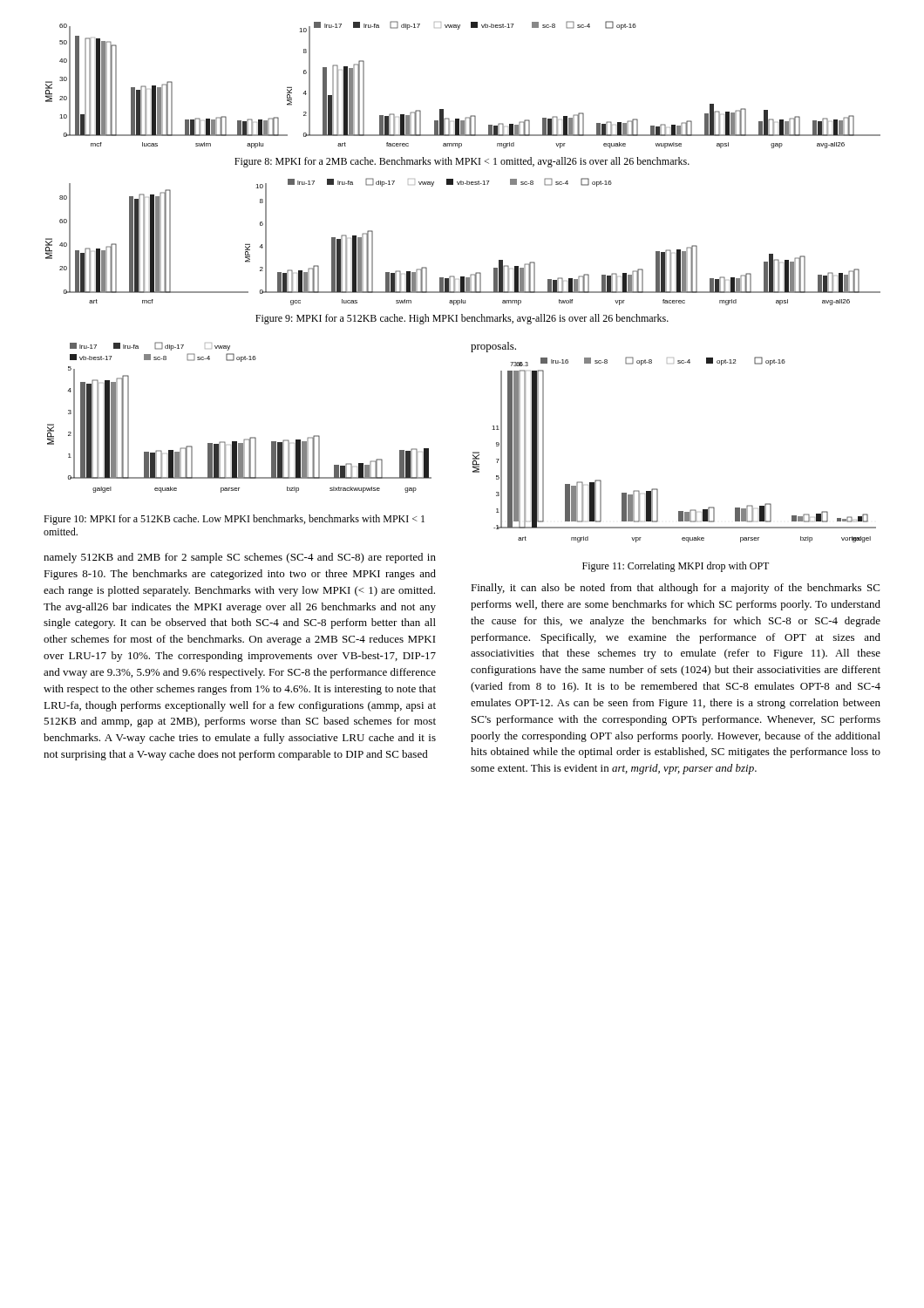Locate the text block starting "Figure 10: MPKI for a 512KB cache. Low"
The width and height of the screenshot is (924, 1308).
(x=235, y=525)
